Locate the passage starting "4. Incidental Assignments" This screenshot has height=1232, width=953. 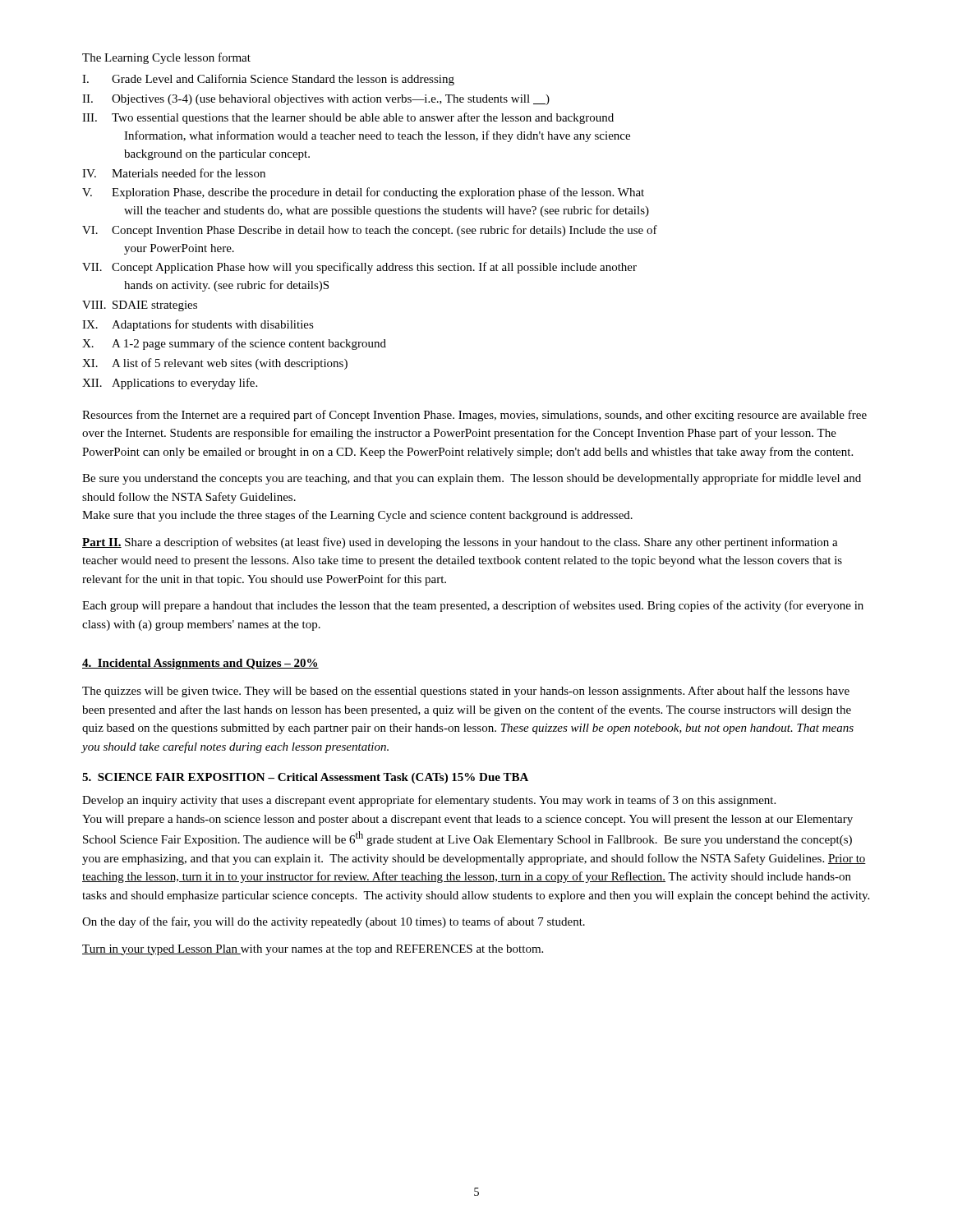[x=200, y=663]
